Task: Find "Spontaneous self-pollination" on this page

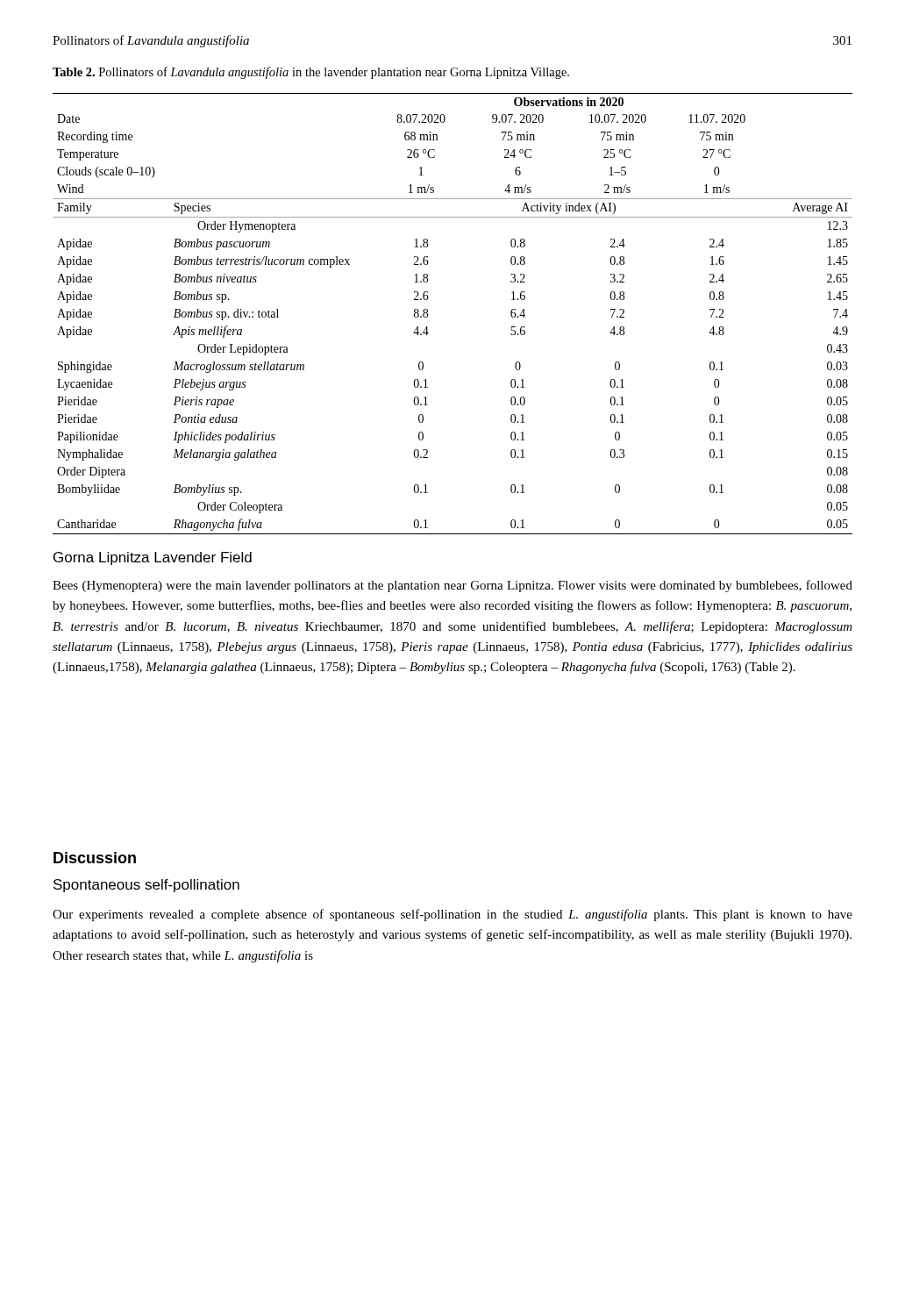Action: coord(146,885)
